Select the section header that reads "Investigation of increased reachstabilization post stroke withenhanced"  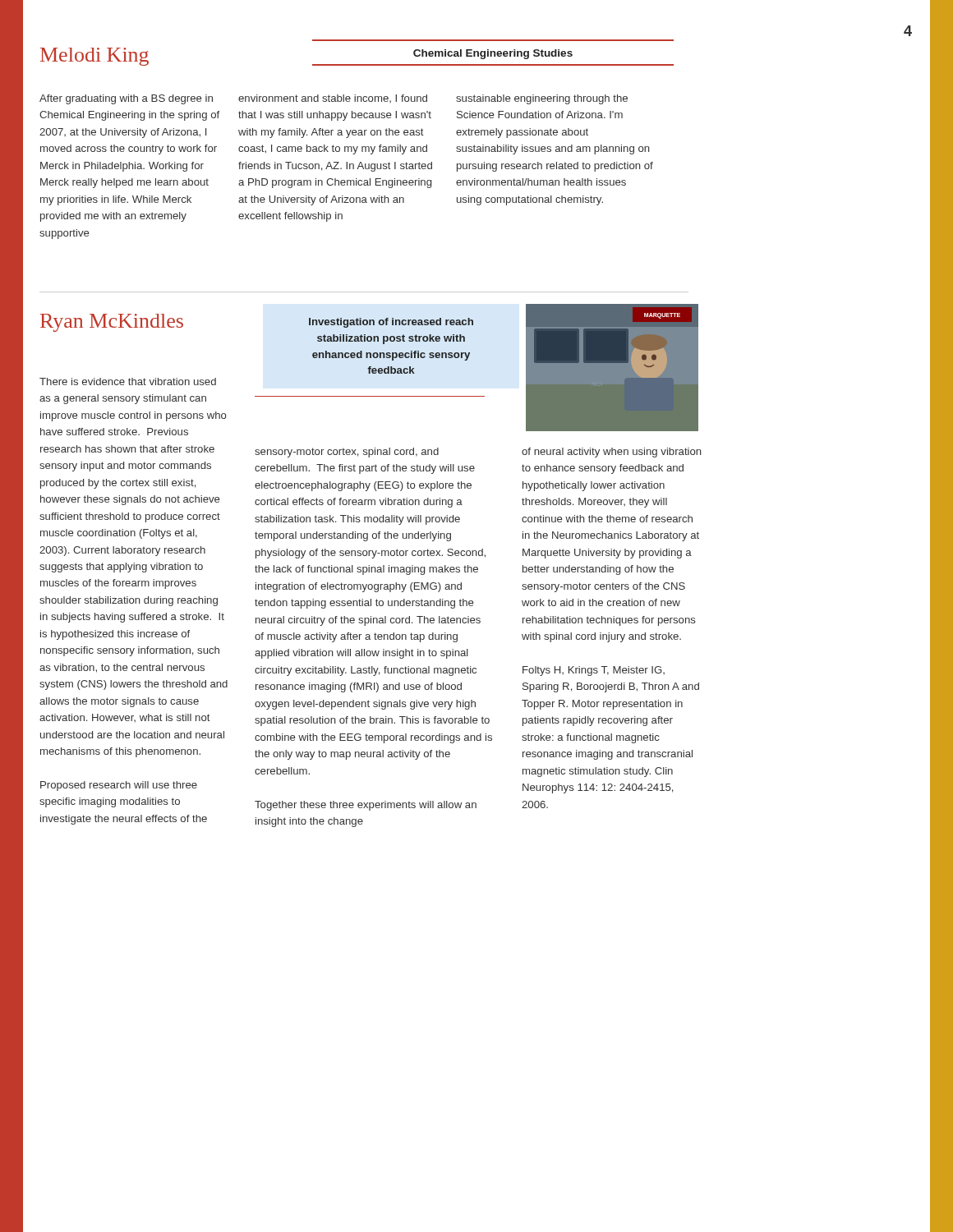pyautogui.click(x=391, y=346)
